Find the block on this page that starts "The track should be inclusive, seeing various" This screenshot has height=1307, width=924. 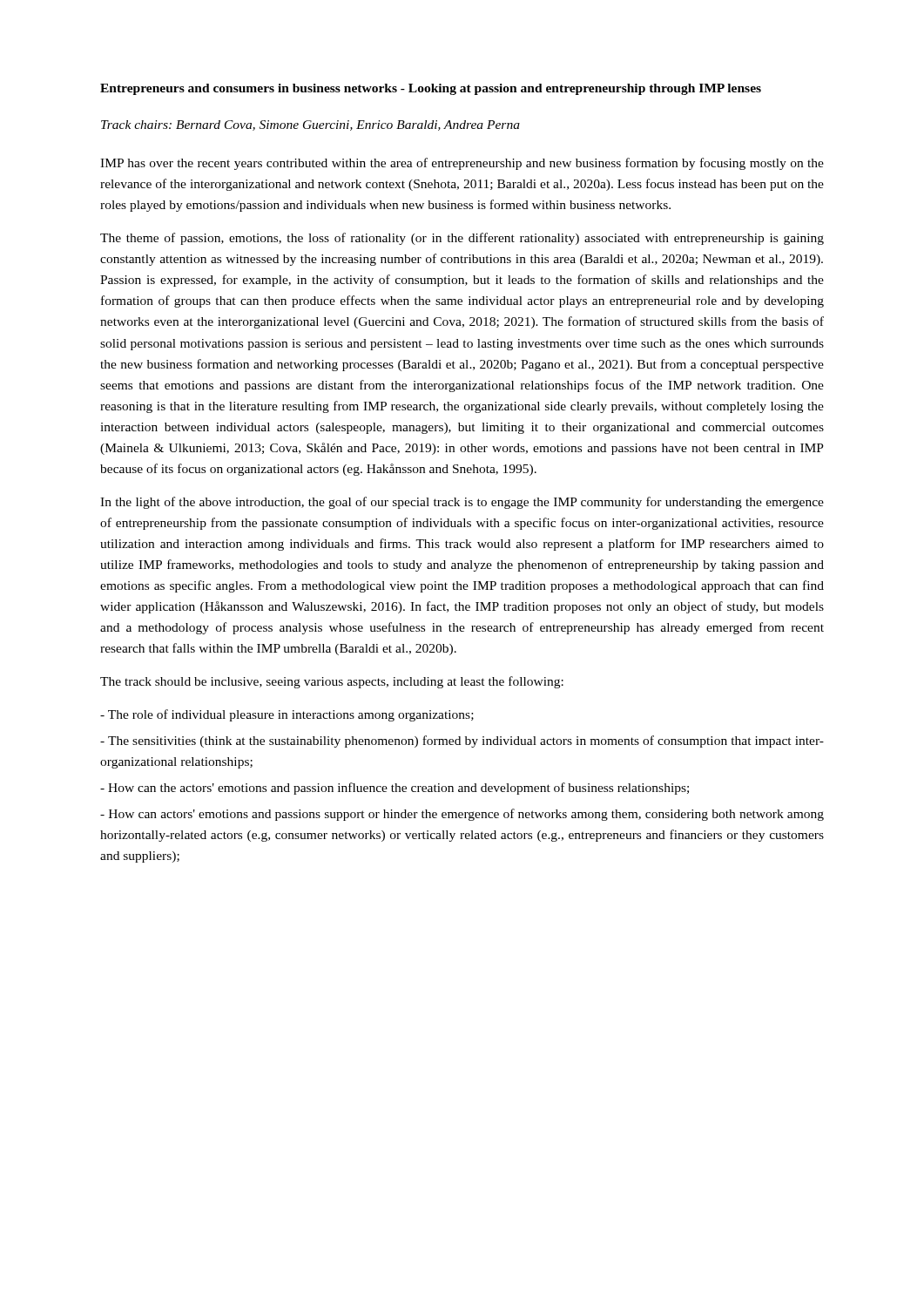click(332, 681)
